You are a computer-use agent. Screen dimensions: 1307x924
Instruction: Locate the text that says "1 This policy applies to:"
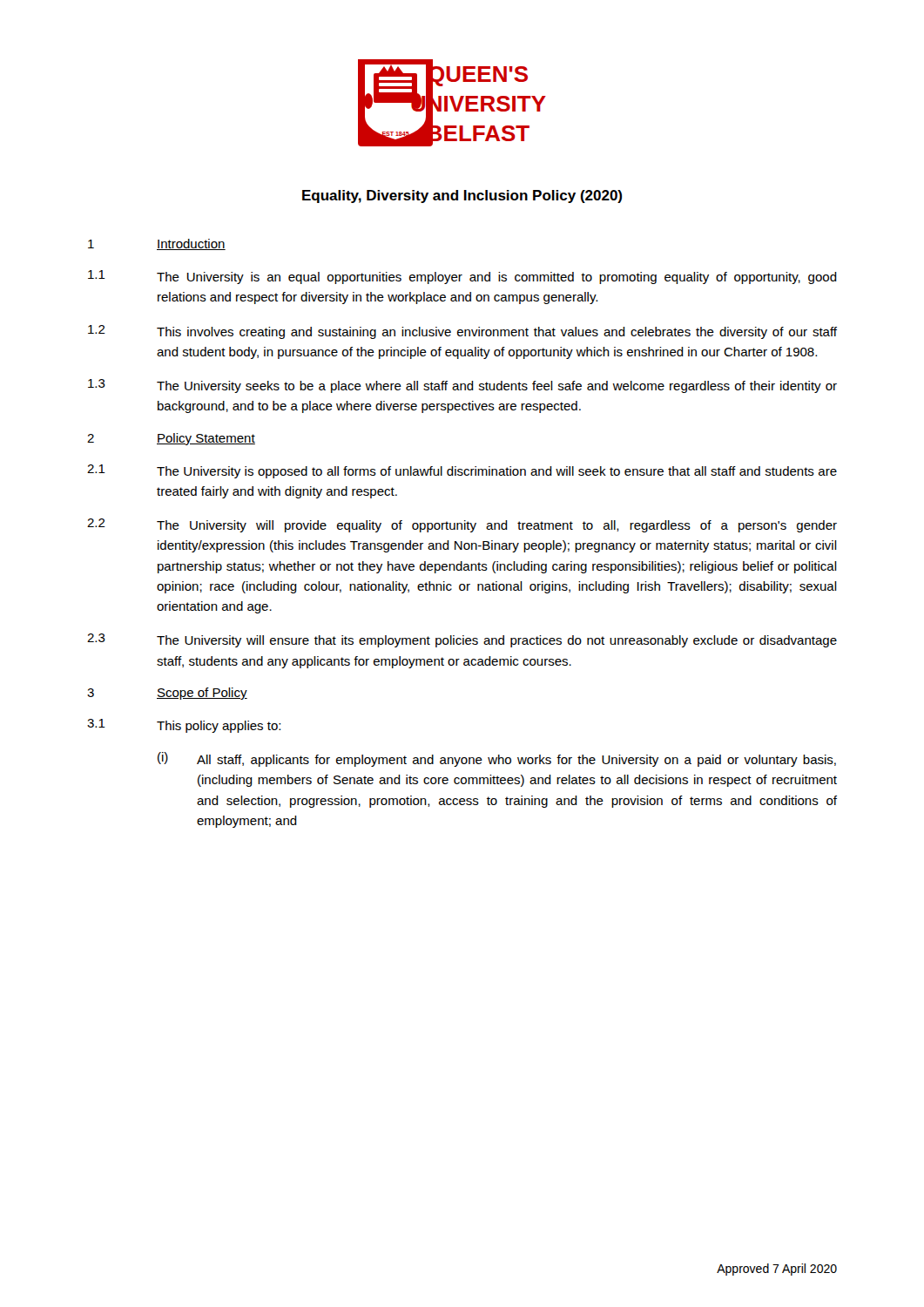tap(184, 726)
